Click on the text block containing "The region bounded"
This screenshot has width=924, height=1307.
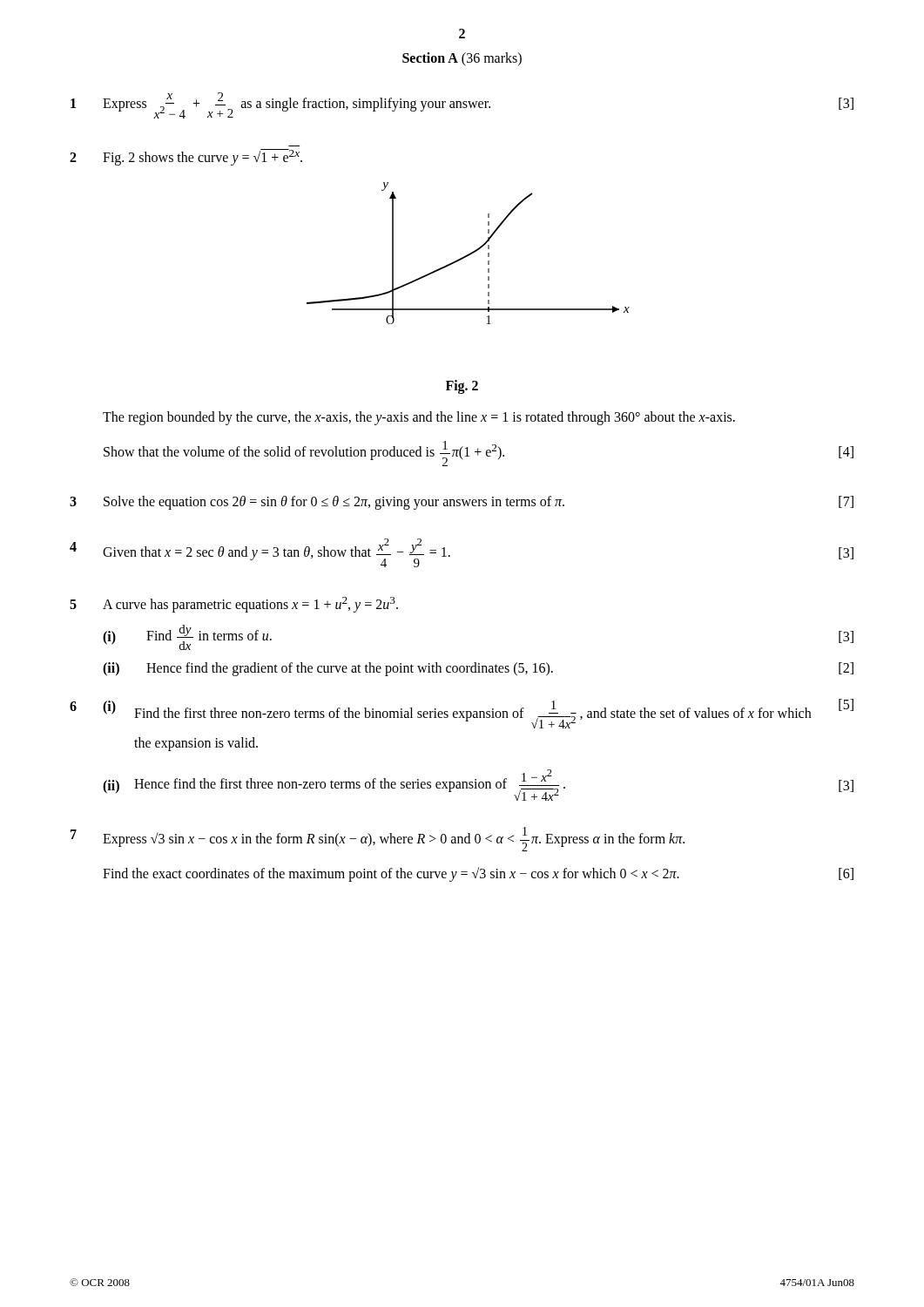(419, 417)
